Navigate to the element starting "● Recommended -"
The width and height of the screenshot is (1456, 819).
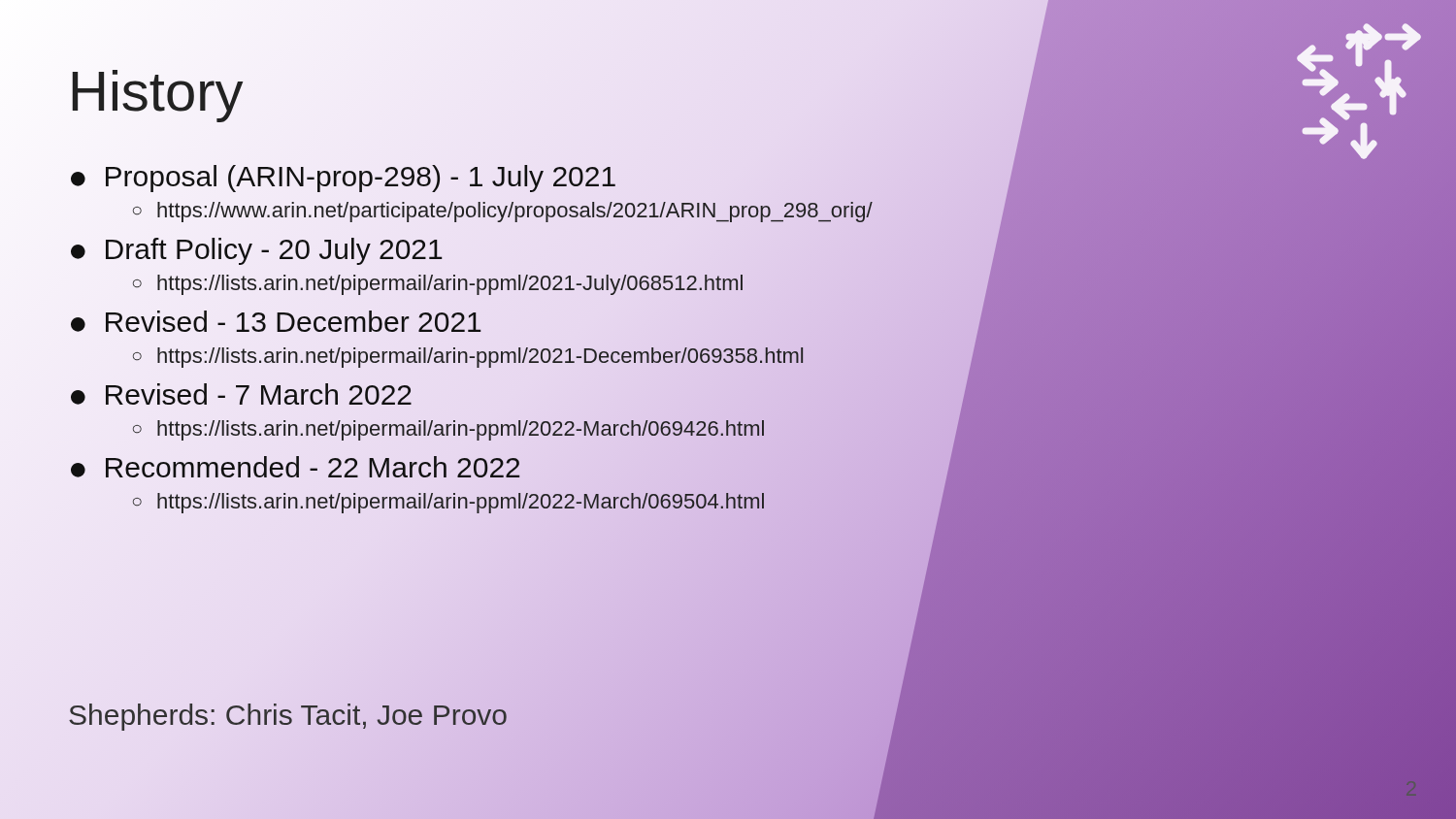point(295,469)
